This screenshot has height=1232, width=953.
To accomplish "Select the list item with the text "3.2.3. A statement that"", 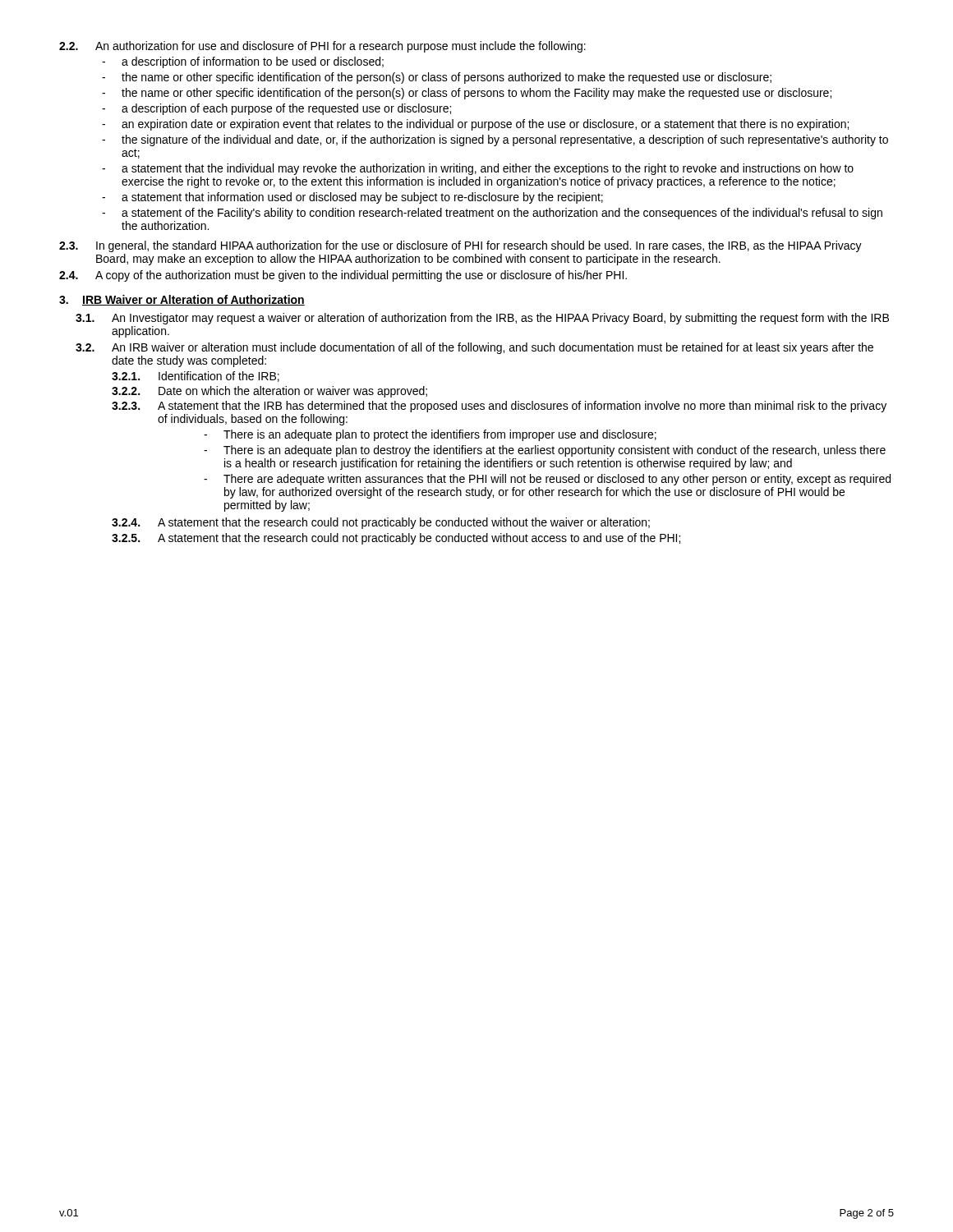I will point(503,412).
